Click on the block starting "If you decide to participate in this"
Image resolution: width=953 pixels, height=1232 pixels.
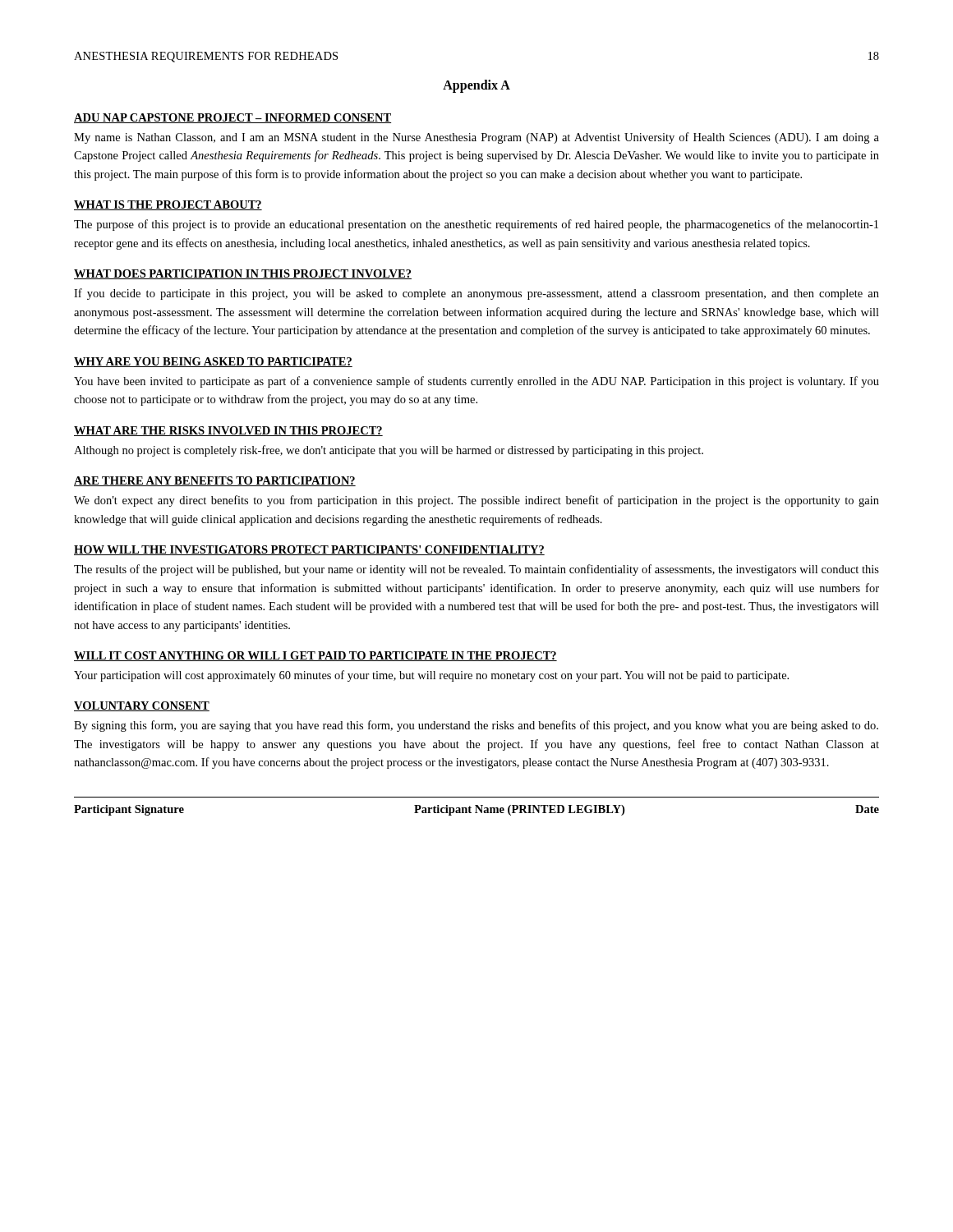point(476,312)
